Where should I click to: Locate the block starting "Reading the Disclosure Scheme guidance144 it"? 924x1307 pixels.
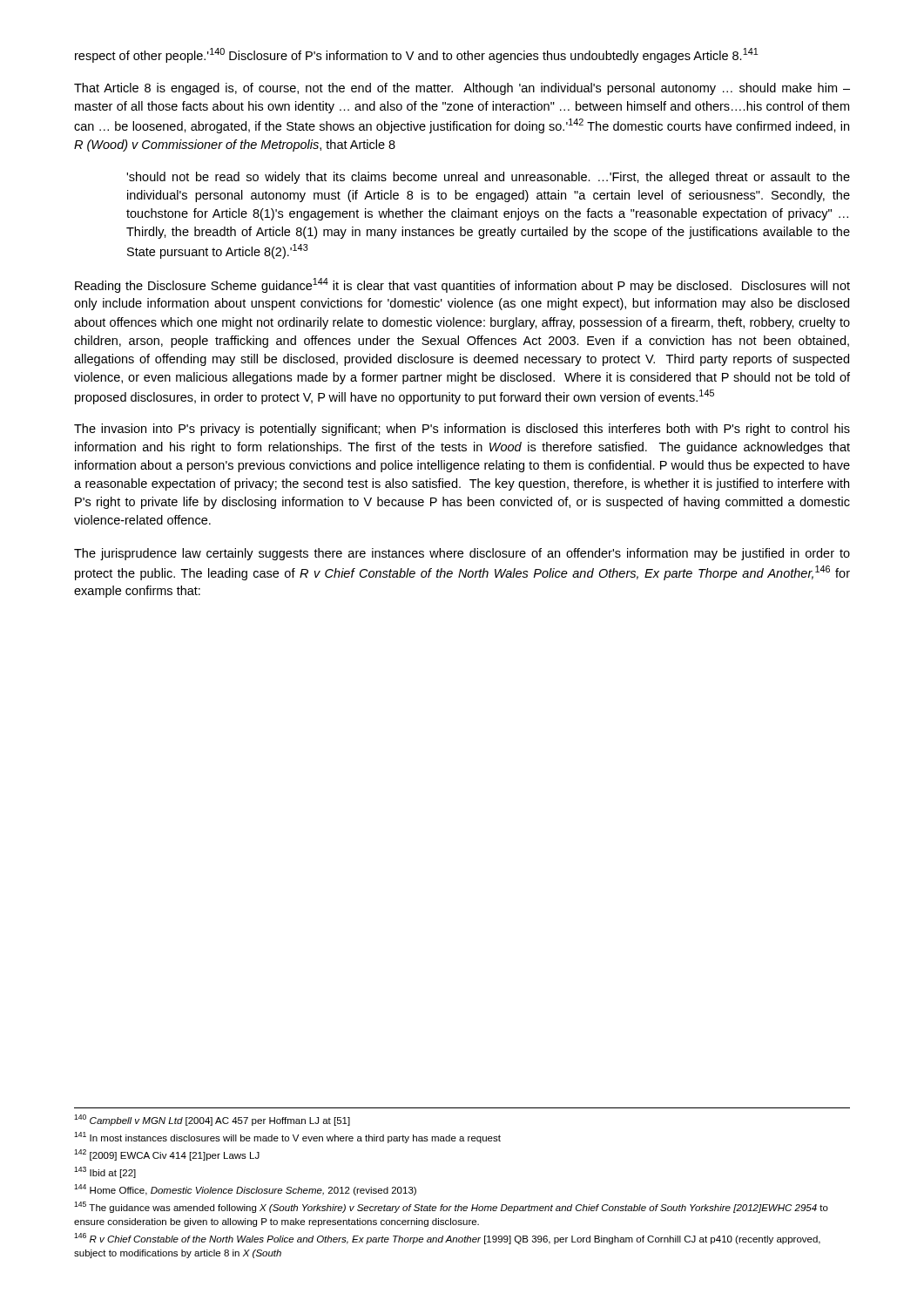[x=462, y=340]
